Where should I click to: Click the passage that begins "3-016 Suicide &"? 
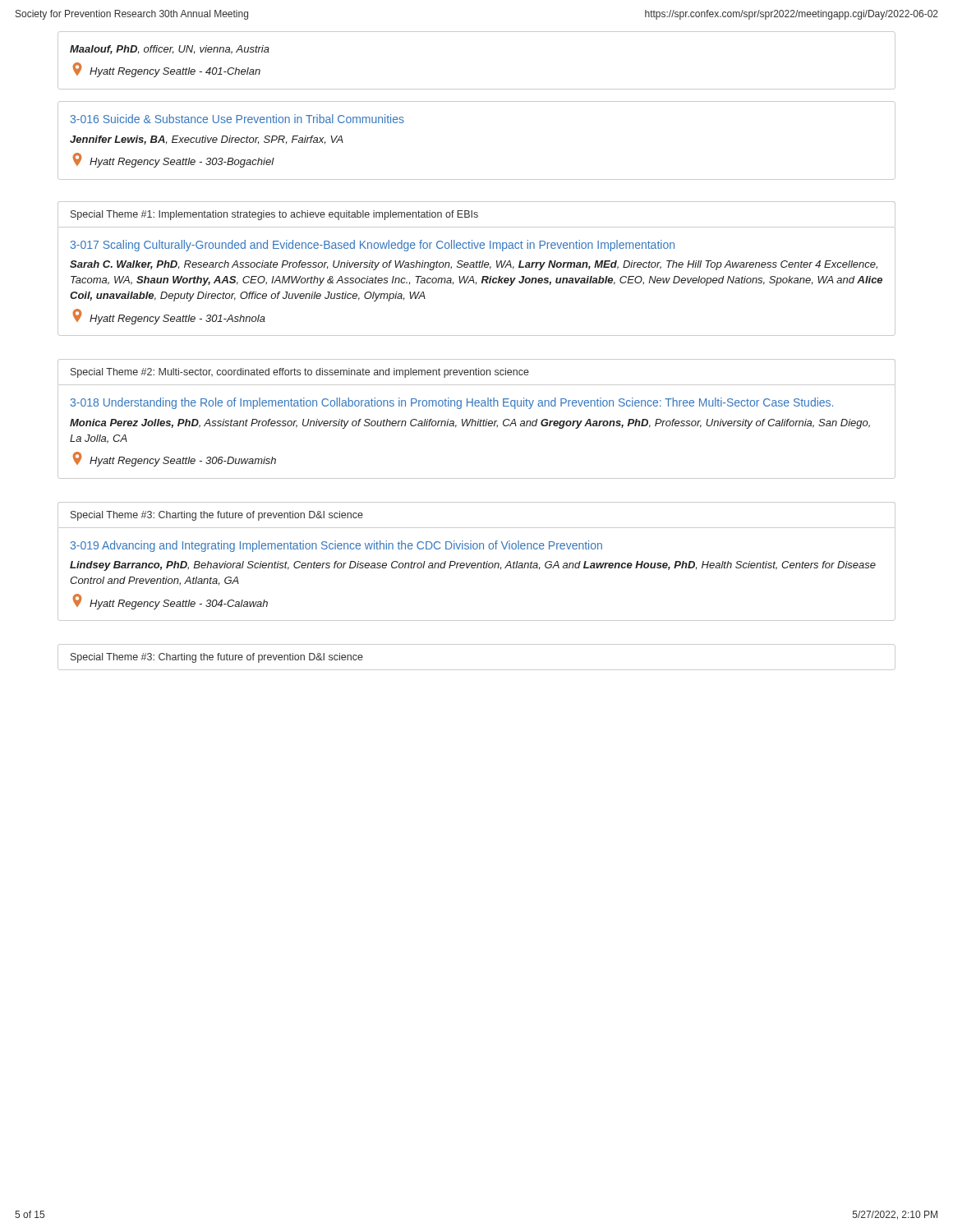tap(237, 119)
